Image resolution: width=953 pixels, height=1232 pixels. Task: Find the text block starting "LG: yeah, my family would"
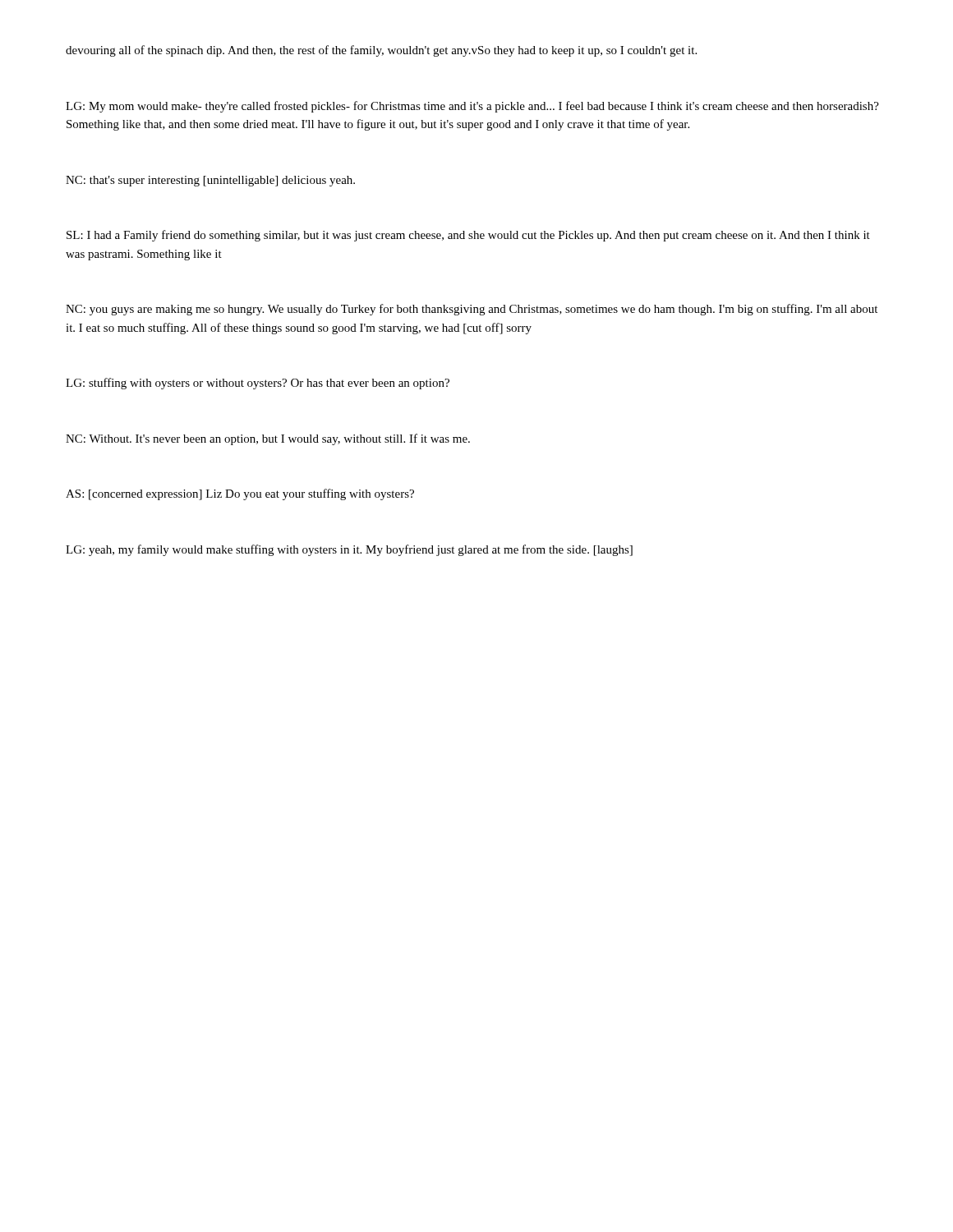tap(350, 549)
